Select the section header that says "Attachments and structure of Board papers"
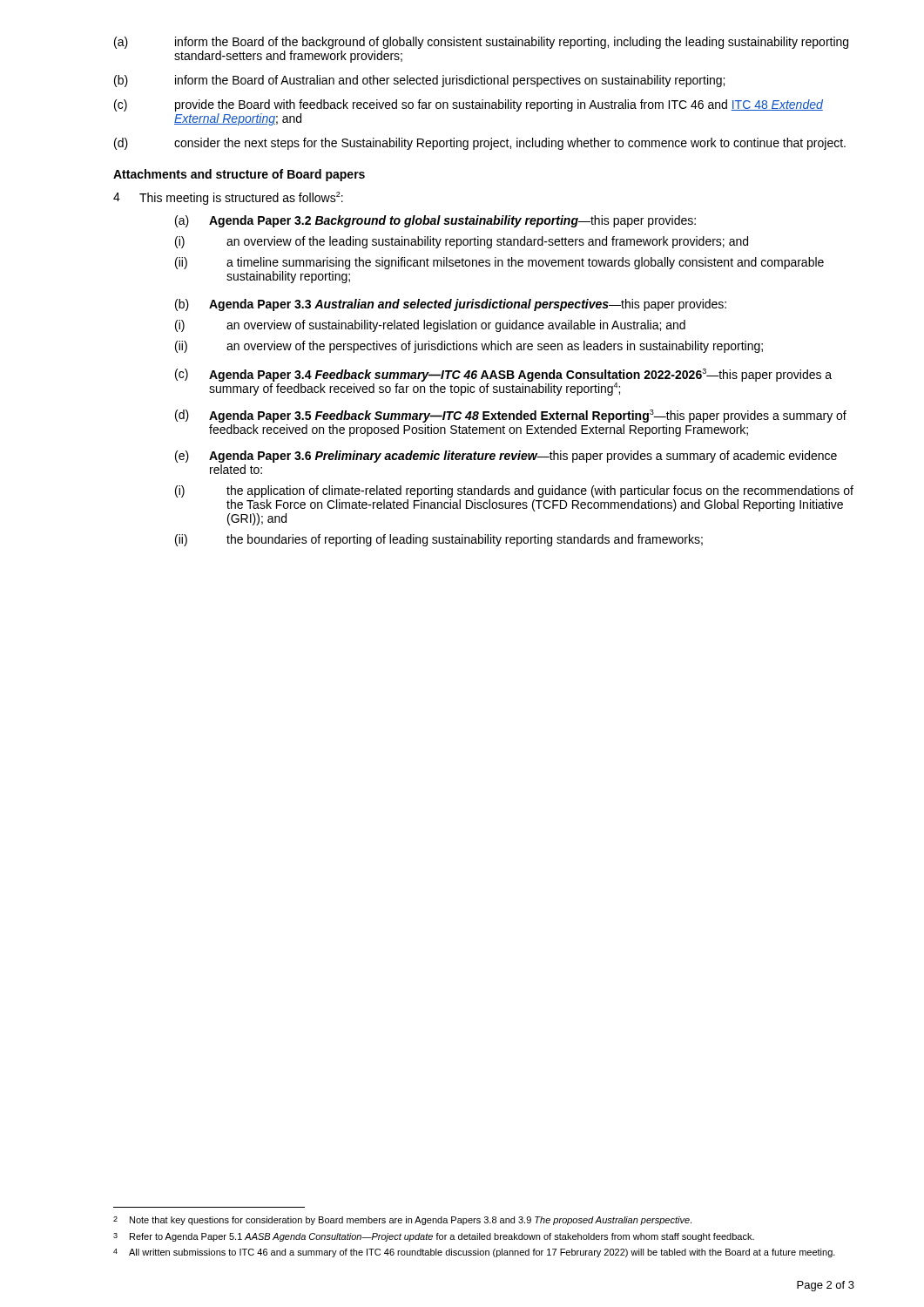 [x=239, y=174]
